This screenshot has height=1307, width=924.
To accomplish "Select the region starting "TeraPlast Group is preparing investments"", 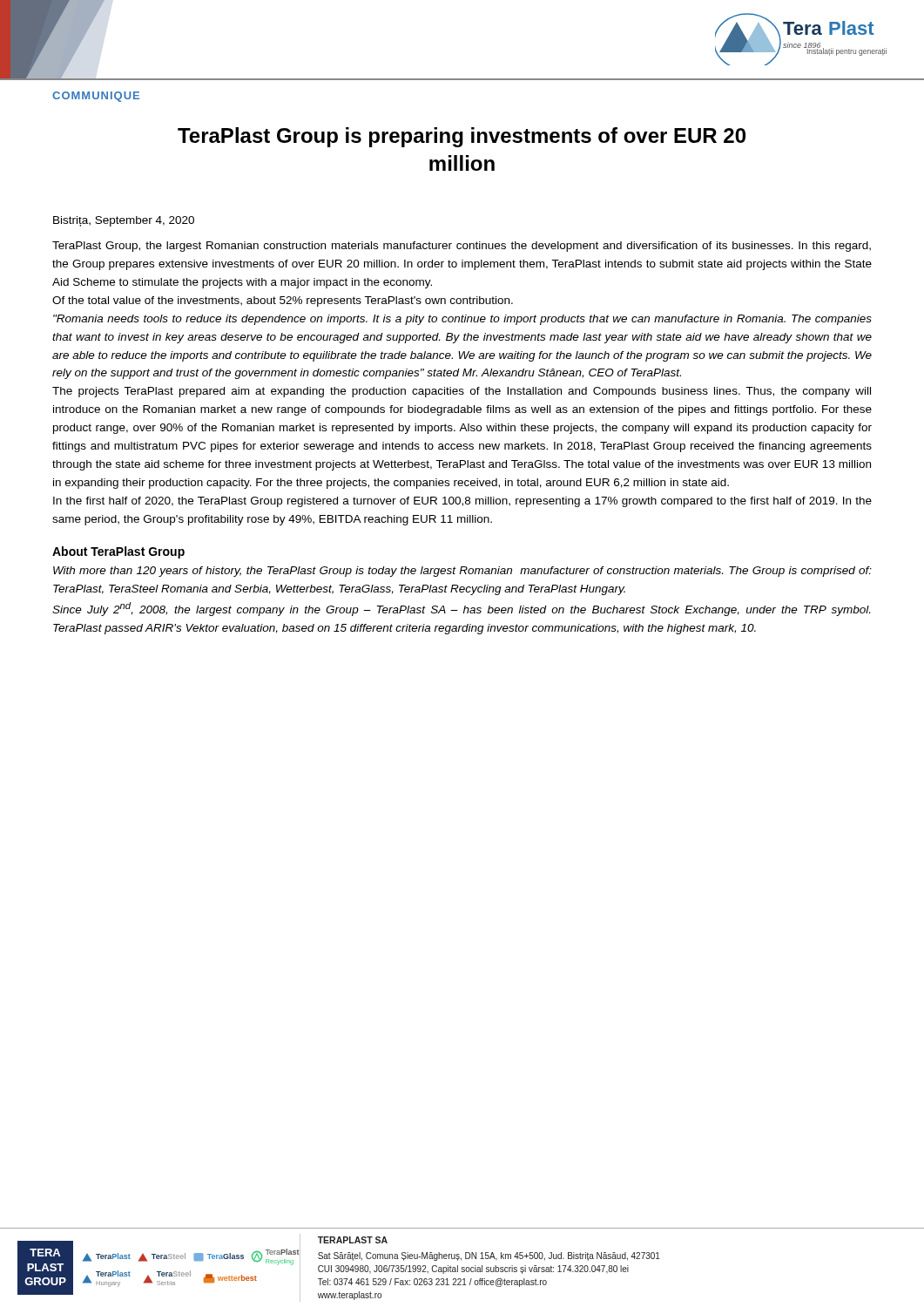I will (x=462, y=150).
